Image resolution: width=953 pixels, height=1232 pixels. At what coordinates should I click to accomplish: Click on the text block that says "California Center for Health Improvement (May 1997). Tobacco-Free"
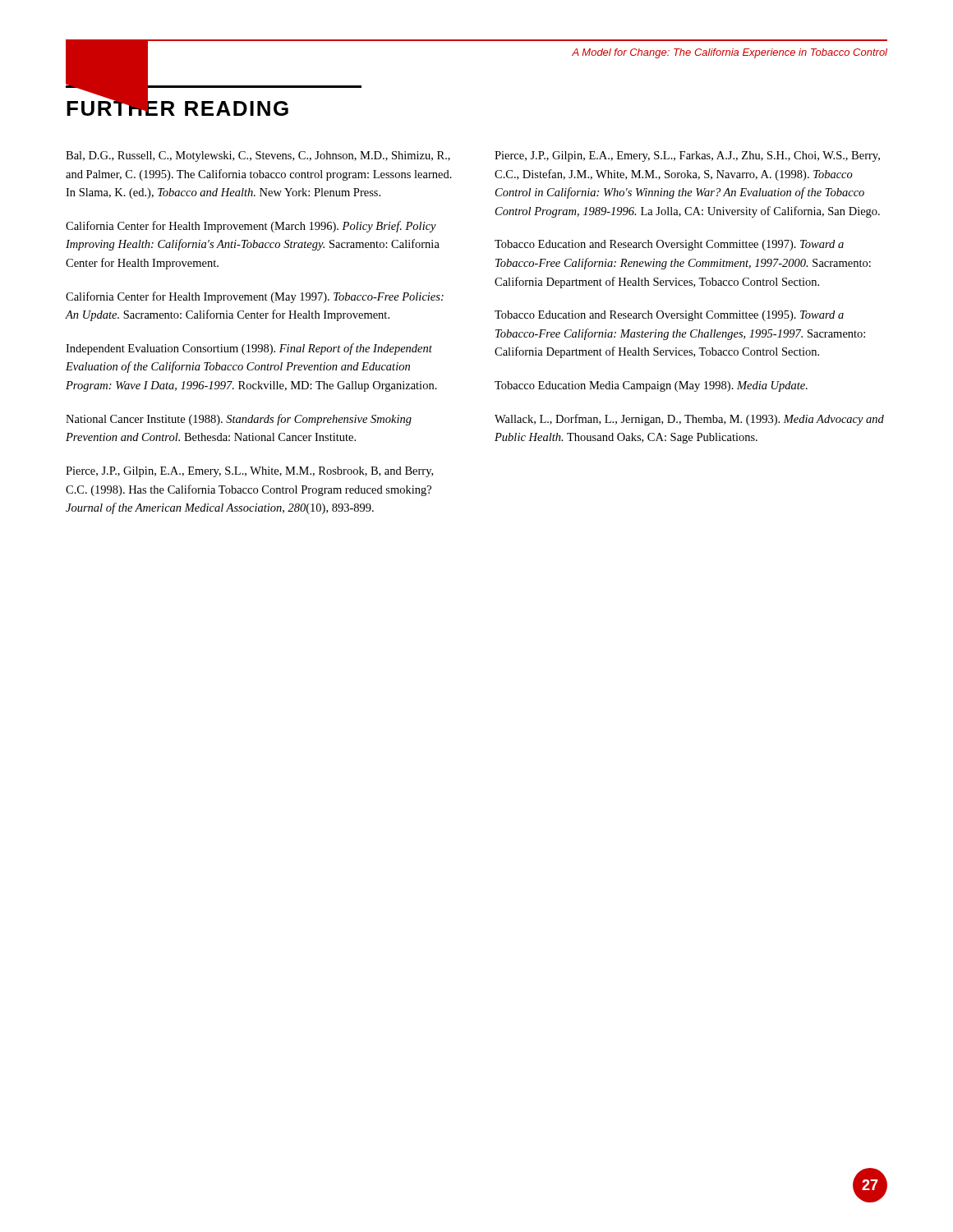(x=255, y=305)
